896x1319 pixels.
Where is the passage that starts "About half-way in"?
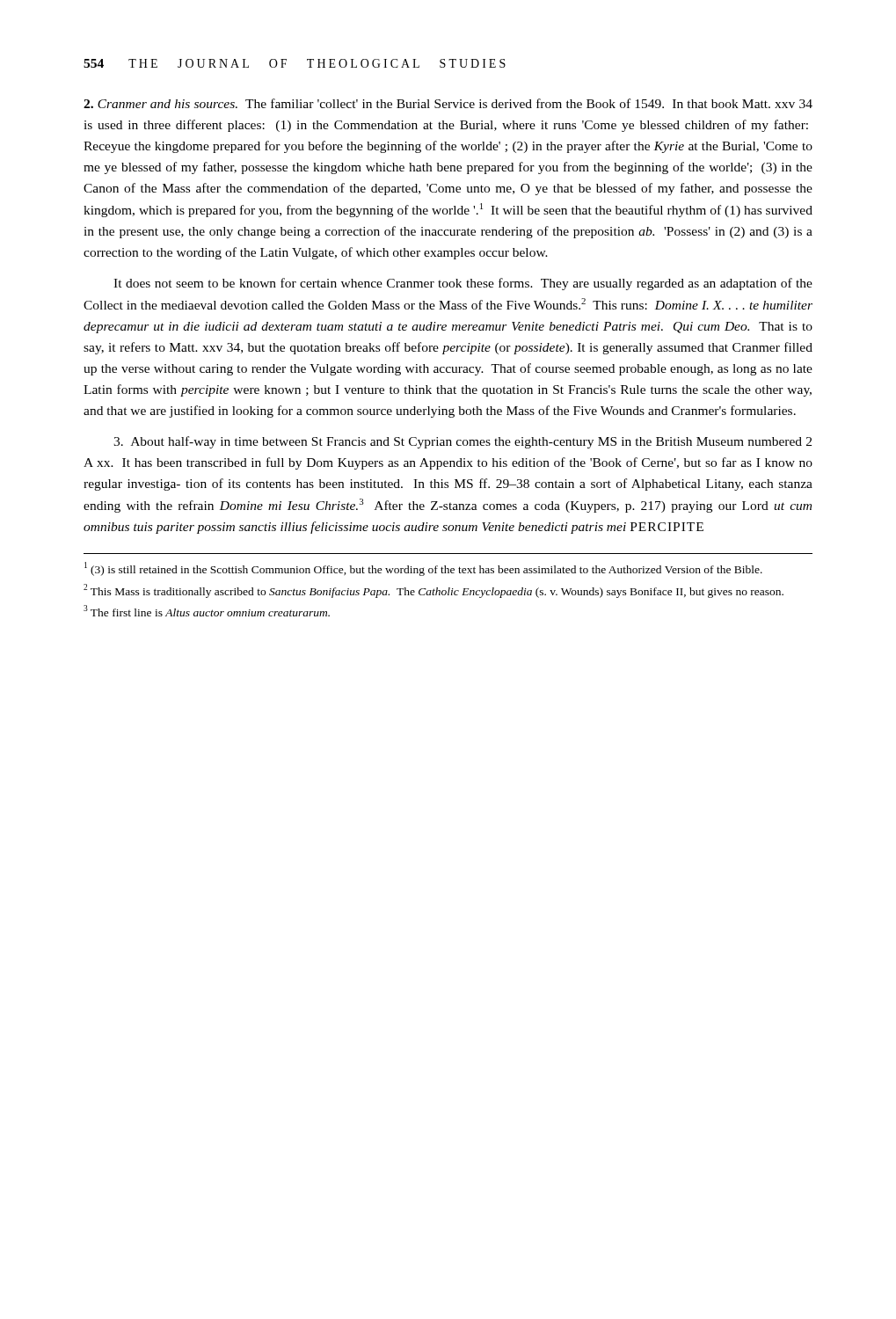(x=448, y=484)
